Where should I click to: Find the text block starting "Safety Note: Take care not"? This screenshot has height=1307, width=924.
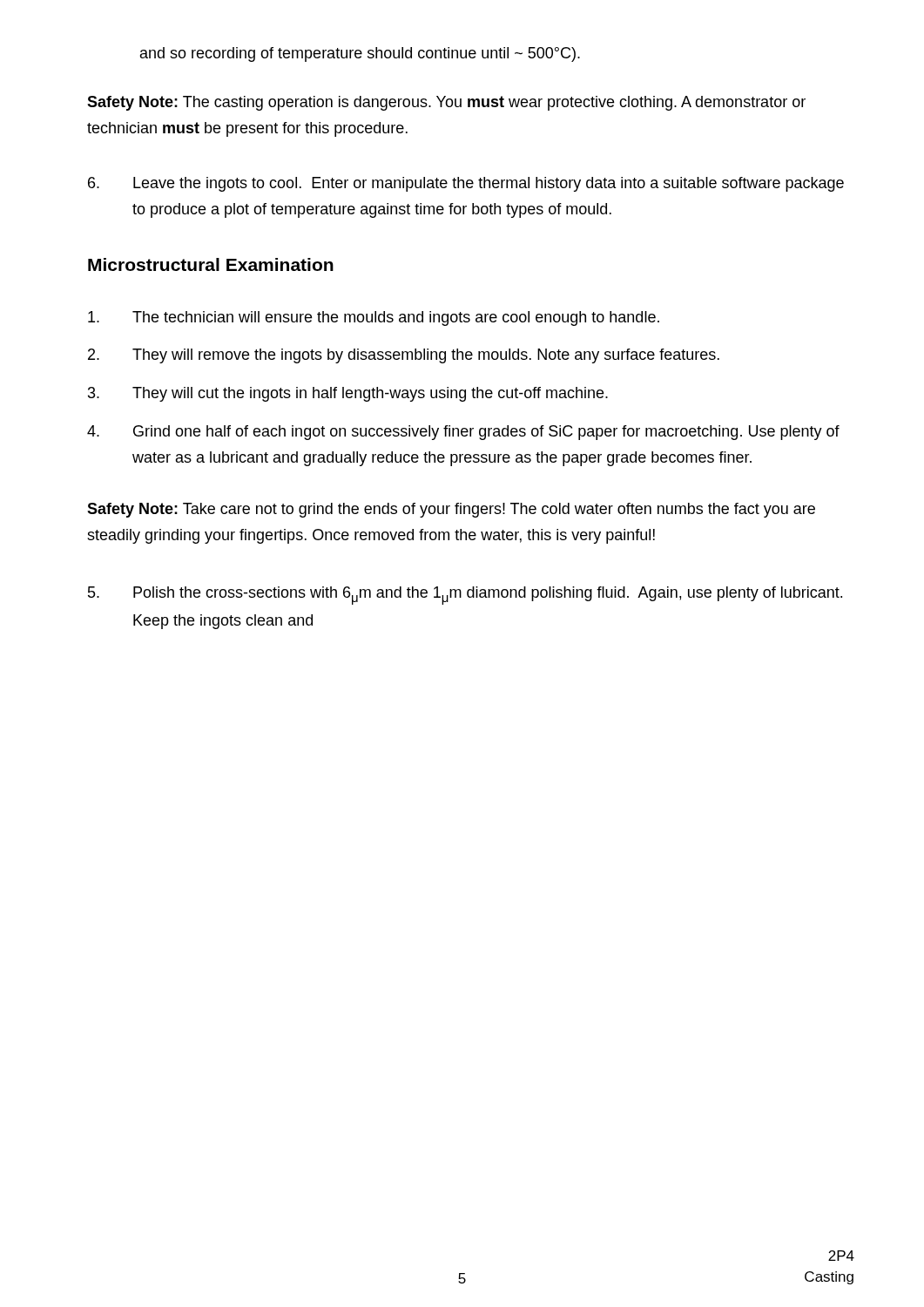451,522
